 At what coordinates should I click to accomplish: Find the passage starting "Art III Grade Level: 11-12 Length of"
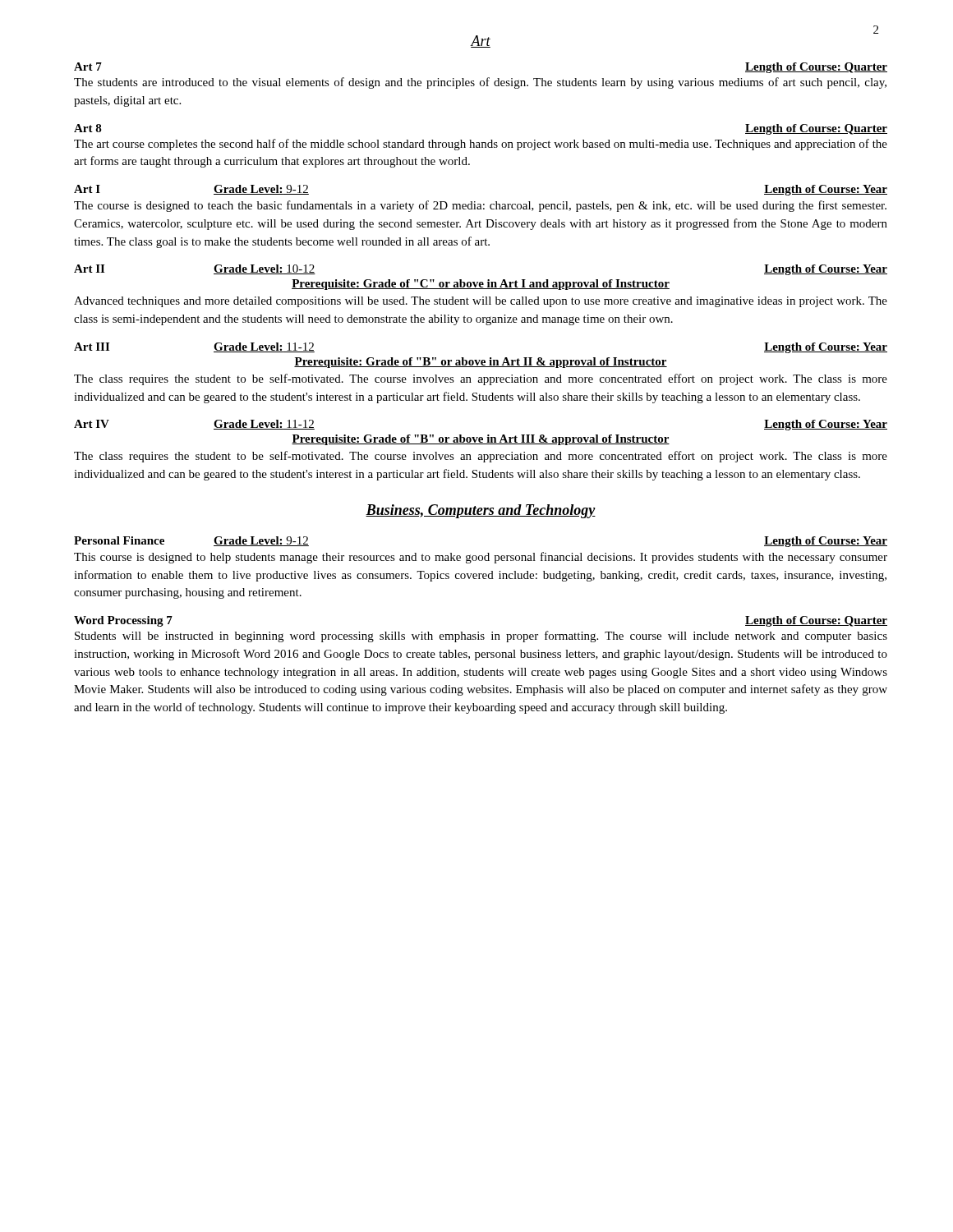pos(481,373)
